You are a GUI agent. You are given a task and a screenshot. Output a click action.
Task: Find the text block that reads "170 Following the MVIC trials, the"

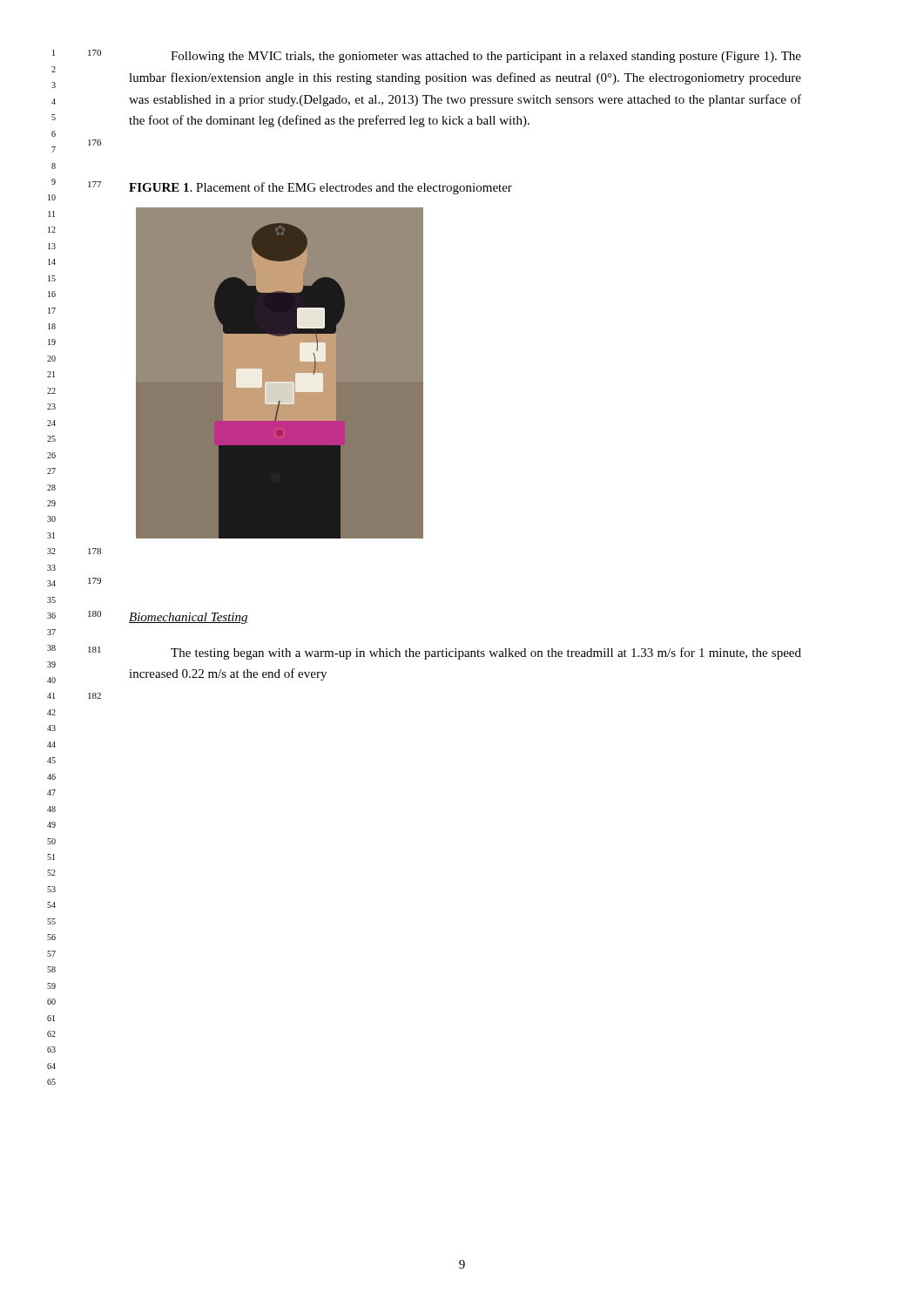click(x=444, y=88)
